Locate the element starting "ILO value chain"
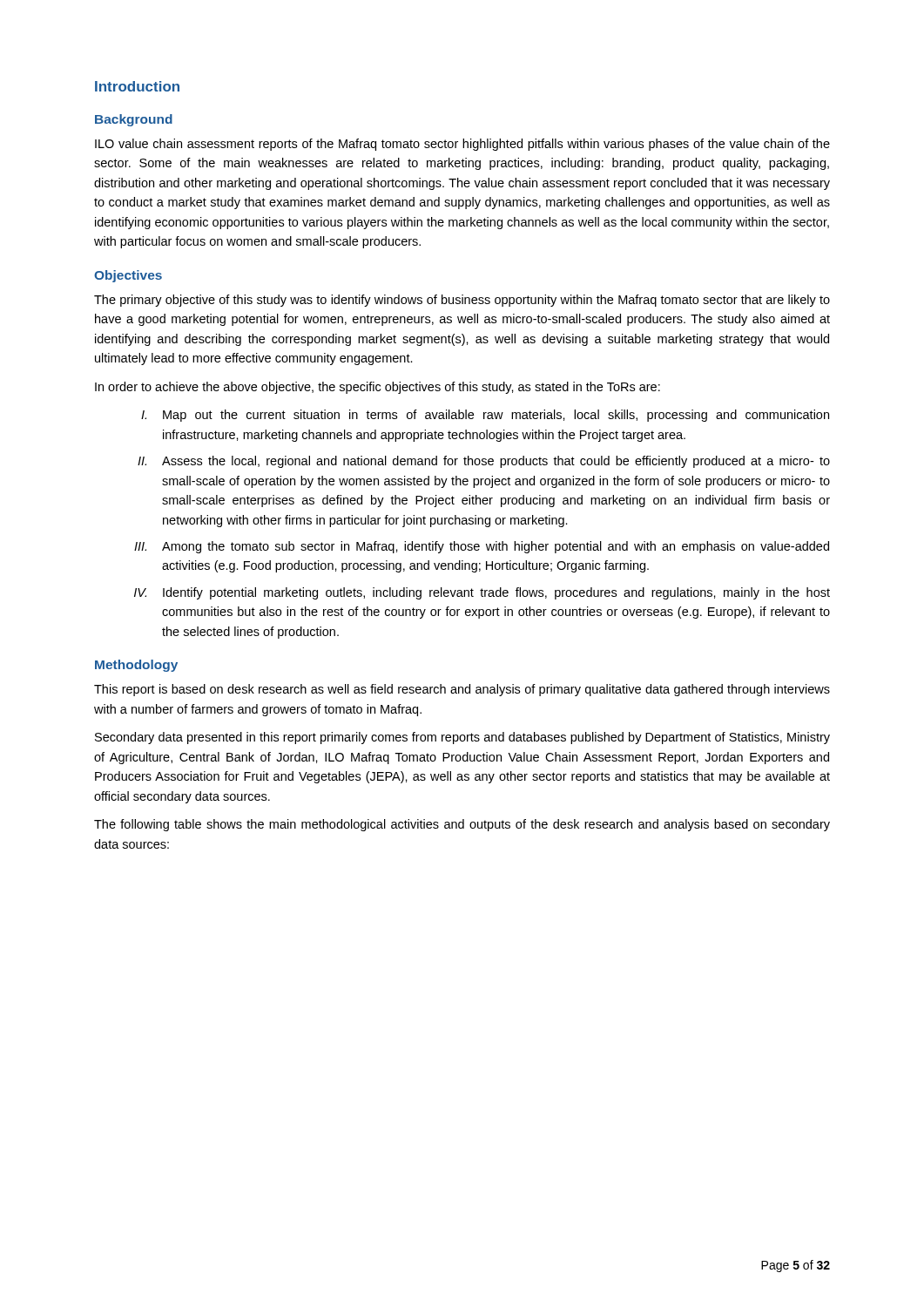The image size is (924, 1307). [x=462, y=193]
